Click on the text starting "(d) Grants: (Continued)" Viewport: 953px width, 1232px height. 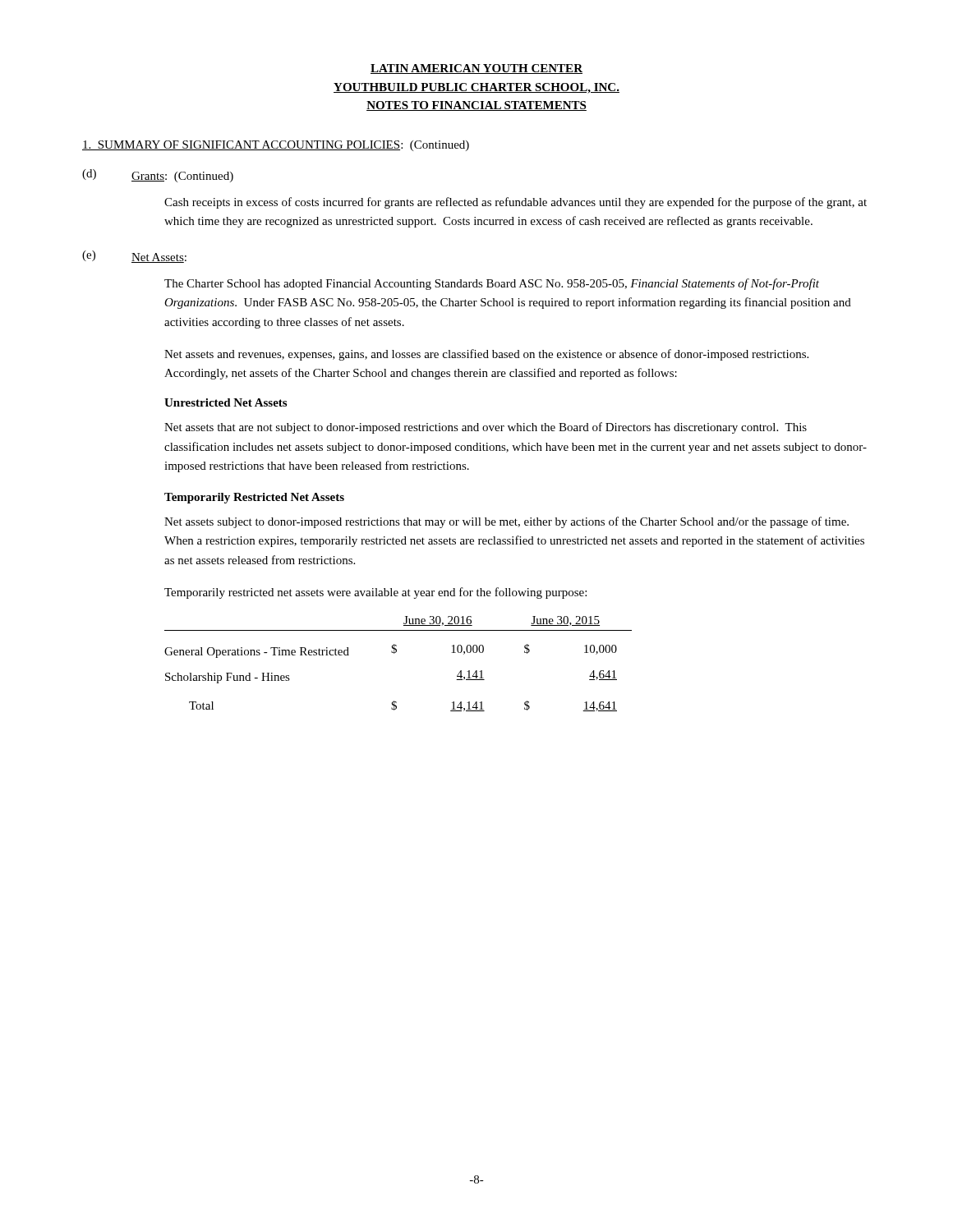(158, 176)
